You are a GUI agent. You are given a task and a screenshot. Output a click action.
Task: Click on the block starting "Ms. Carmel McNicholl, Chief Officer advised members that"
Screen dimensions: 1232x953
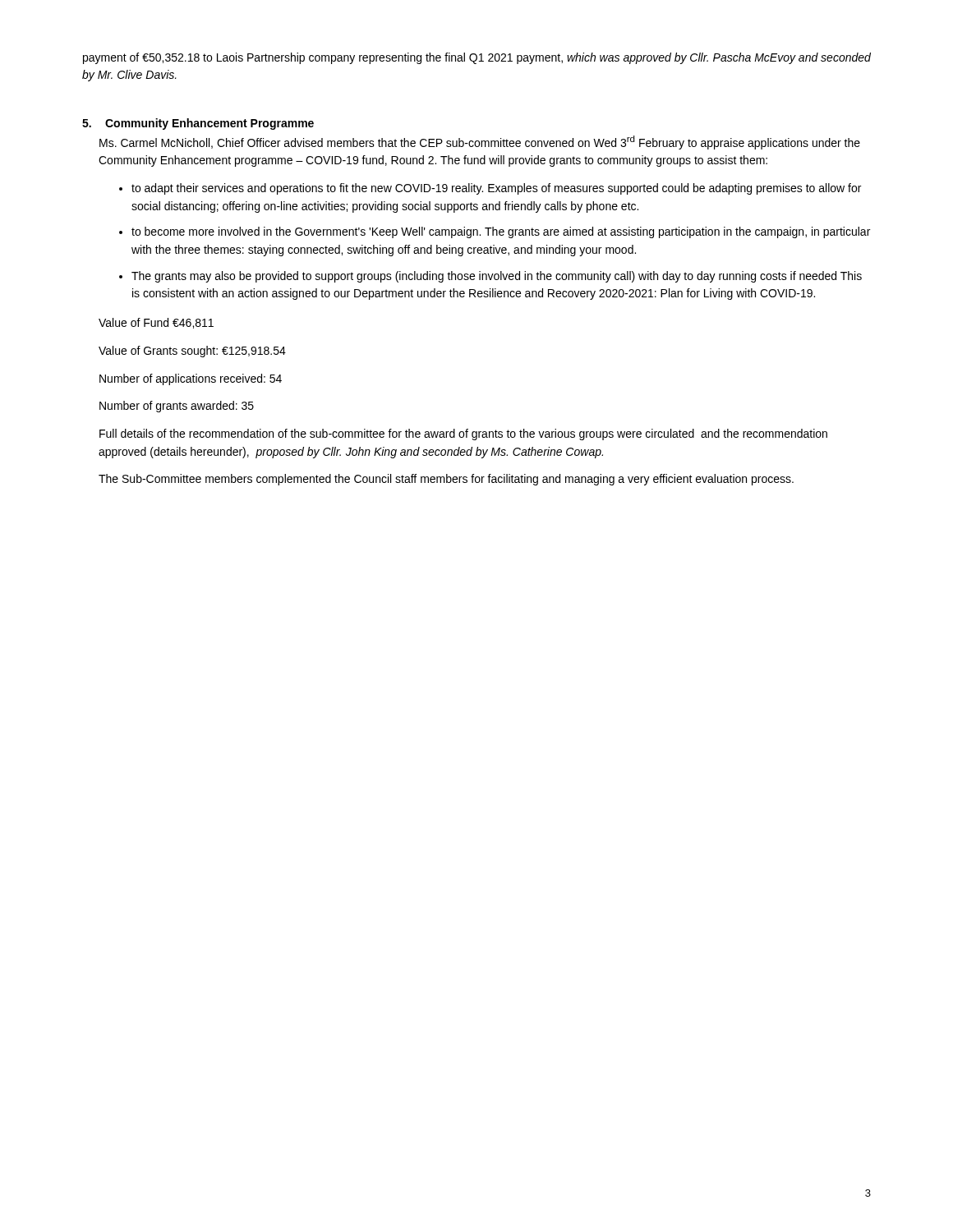[479, 150]
